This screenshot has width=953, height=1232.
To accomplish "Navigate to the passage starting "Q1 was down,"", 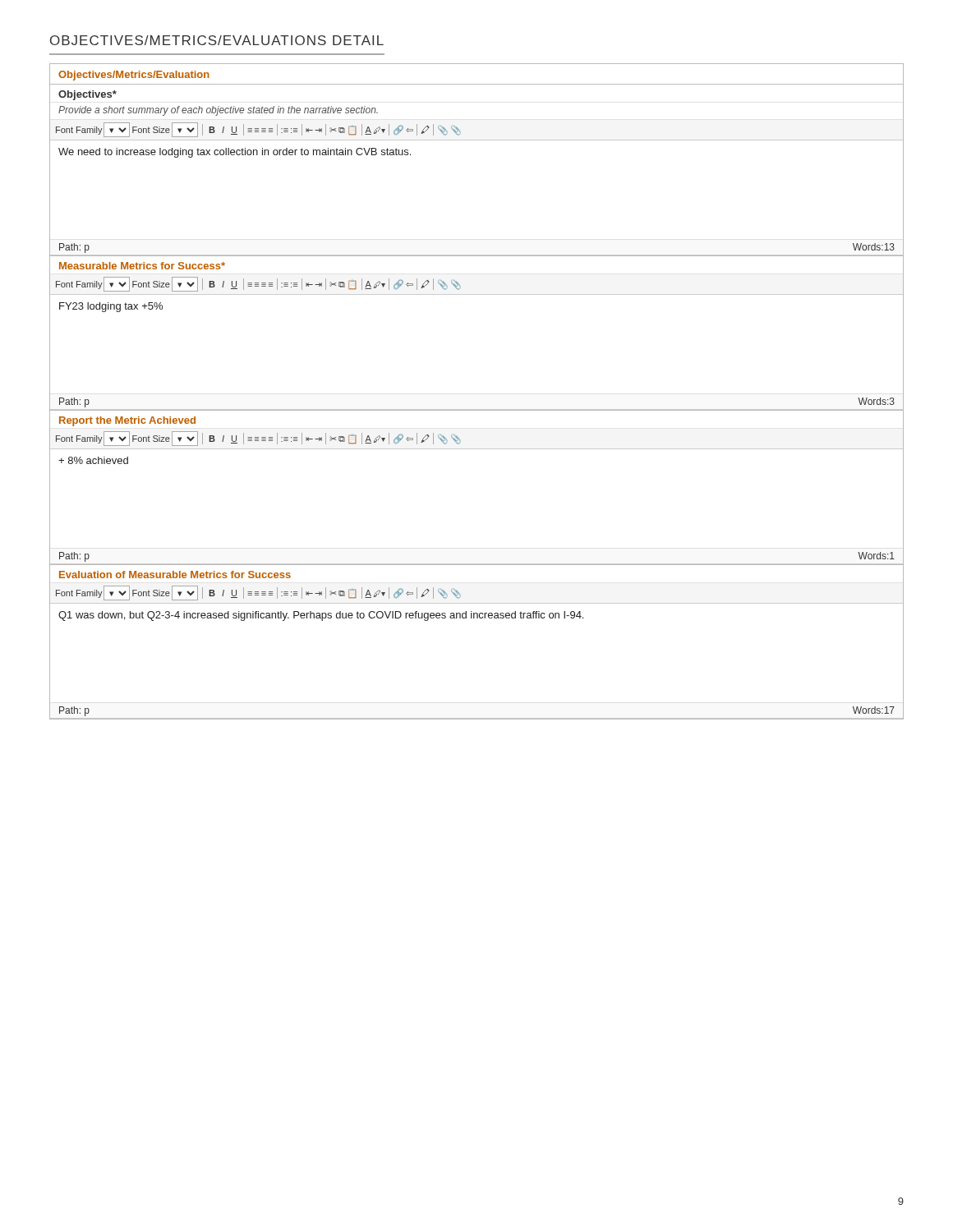I will click(321, 615).
